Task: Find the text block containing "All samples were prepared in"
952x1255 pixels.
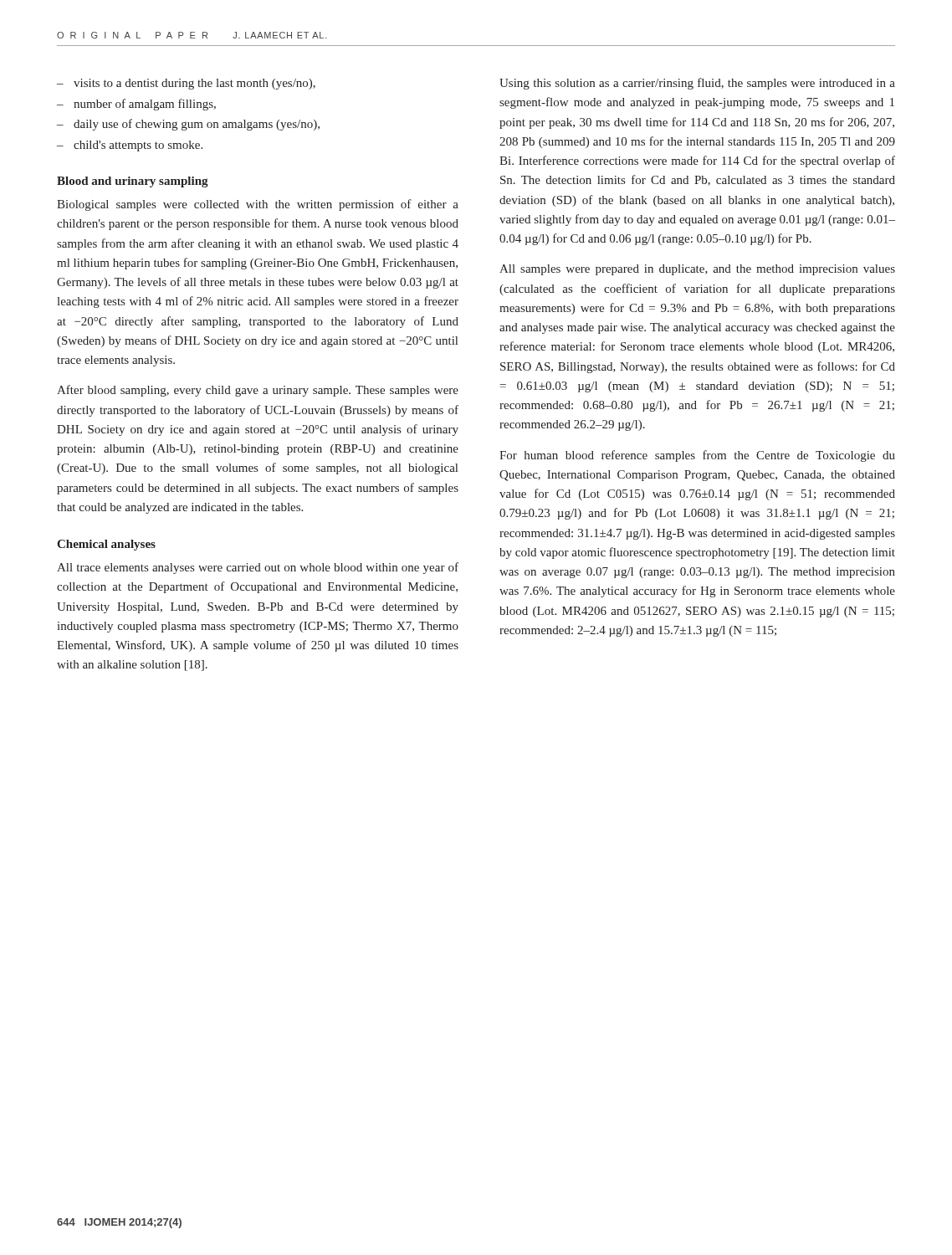Action: coord(697,347)
